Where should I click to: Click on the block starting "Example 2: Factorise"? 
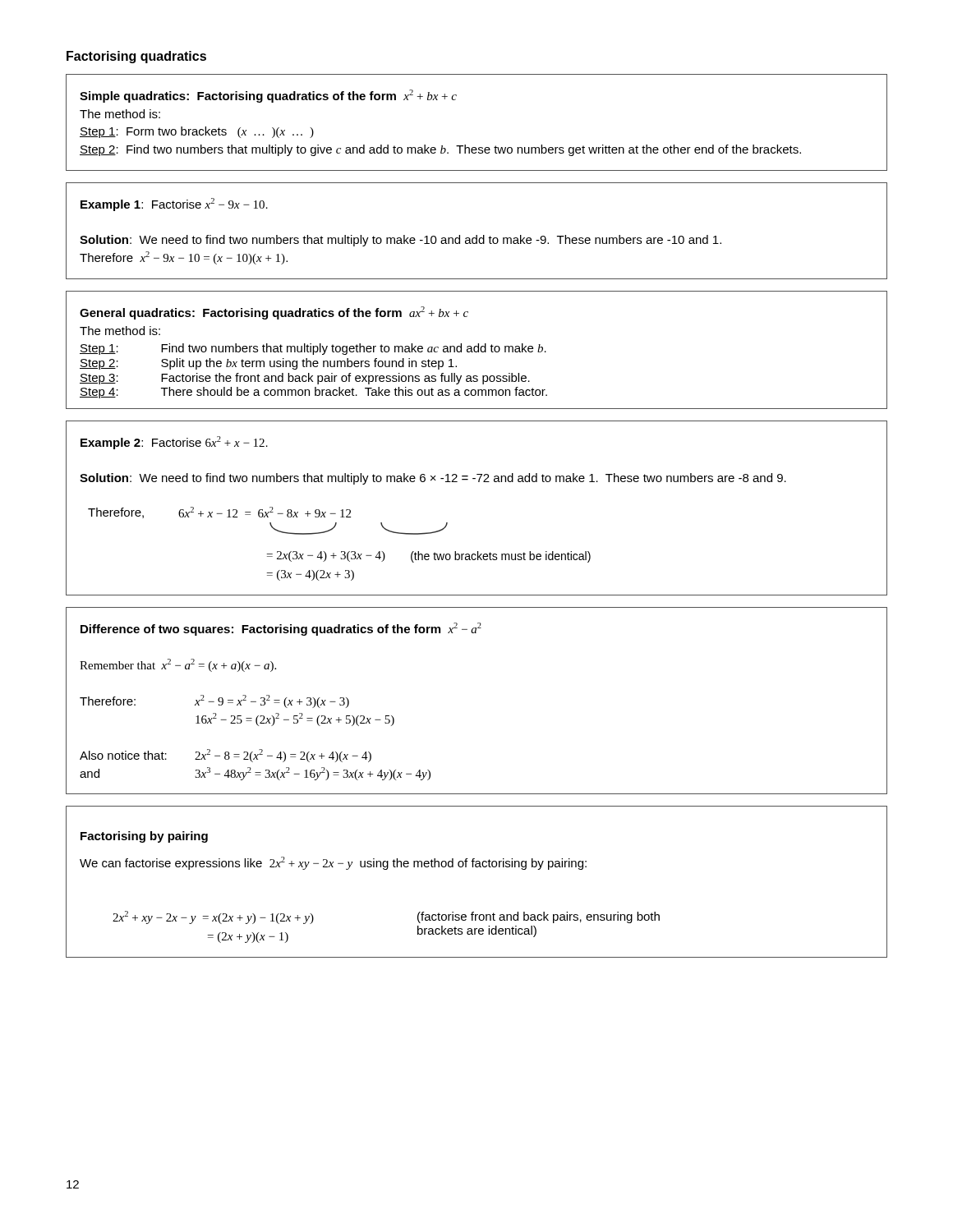tap(174, 443)
